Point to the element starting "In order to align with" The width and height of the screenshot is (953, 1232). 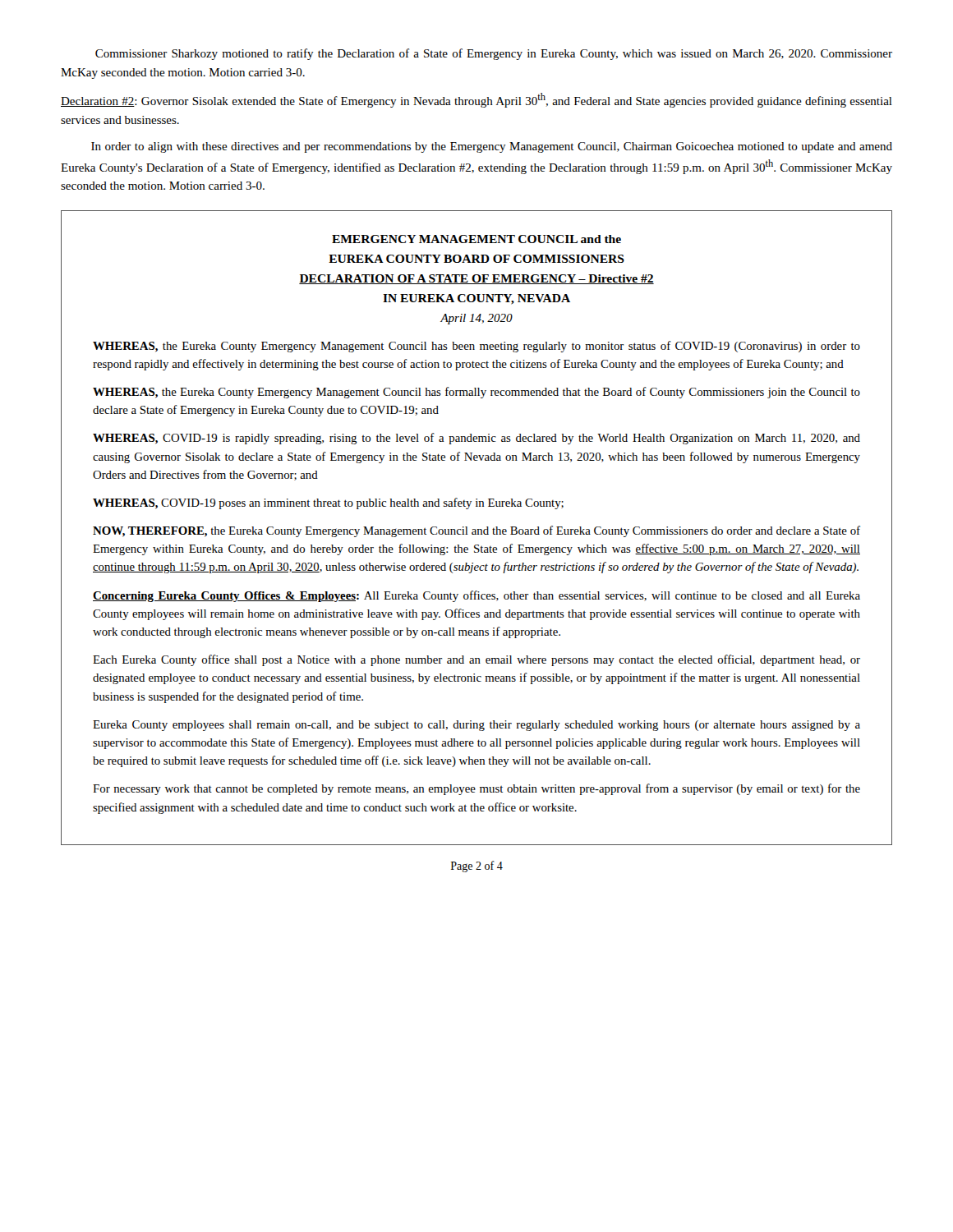point(476,166)
